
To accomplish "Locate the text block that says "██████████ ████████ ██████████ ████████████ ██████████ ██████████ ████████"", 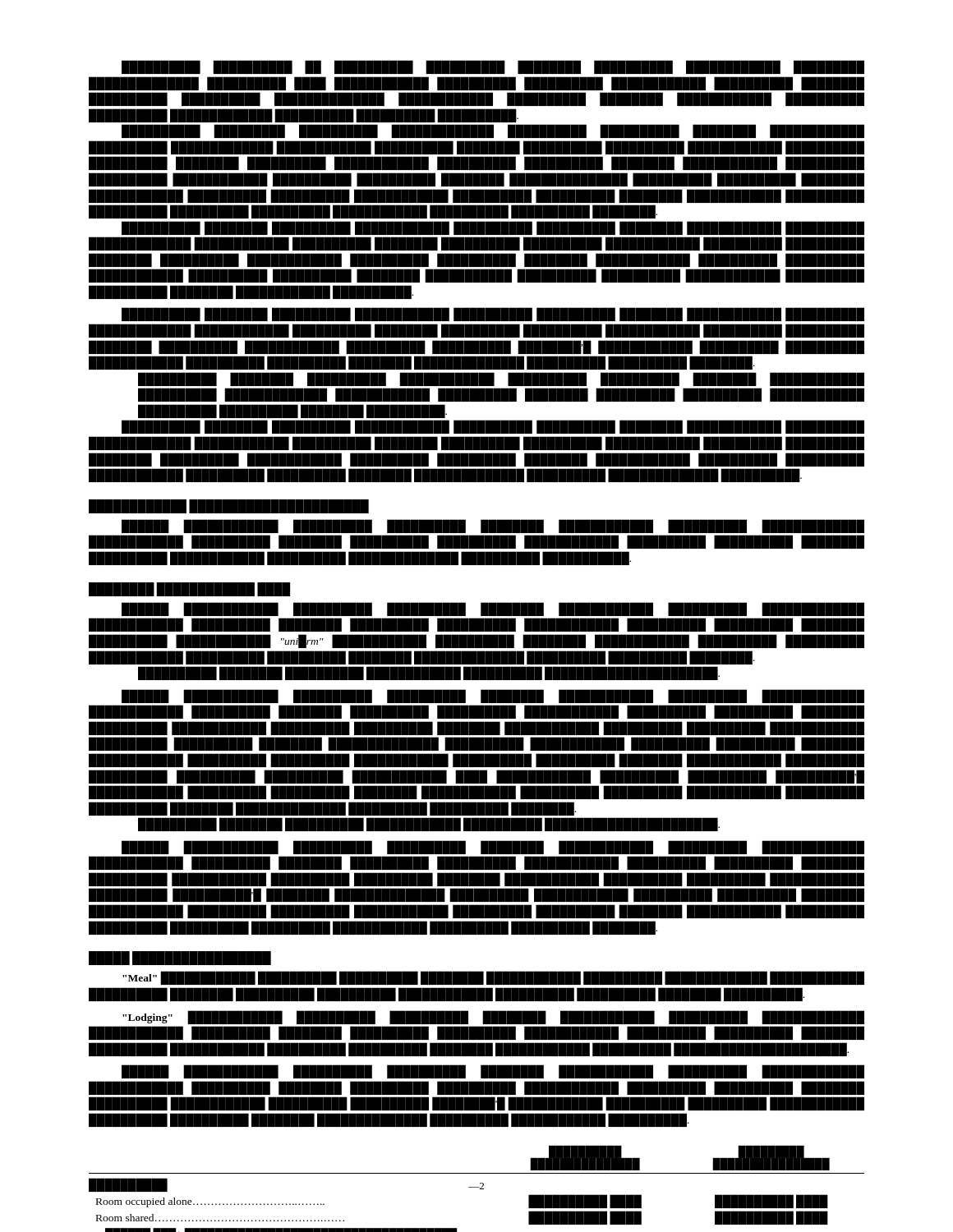I will (476, 395).
